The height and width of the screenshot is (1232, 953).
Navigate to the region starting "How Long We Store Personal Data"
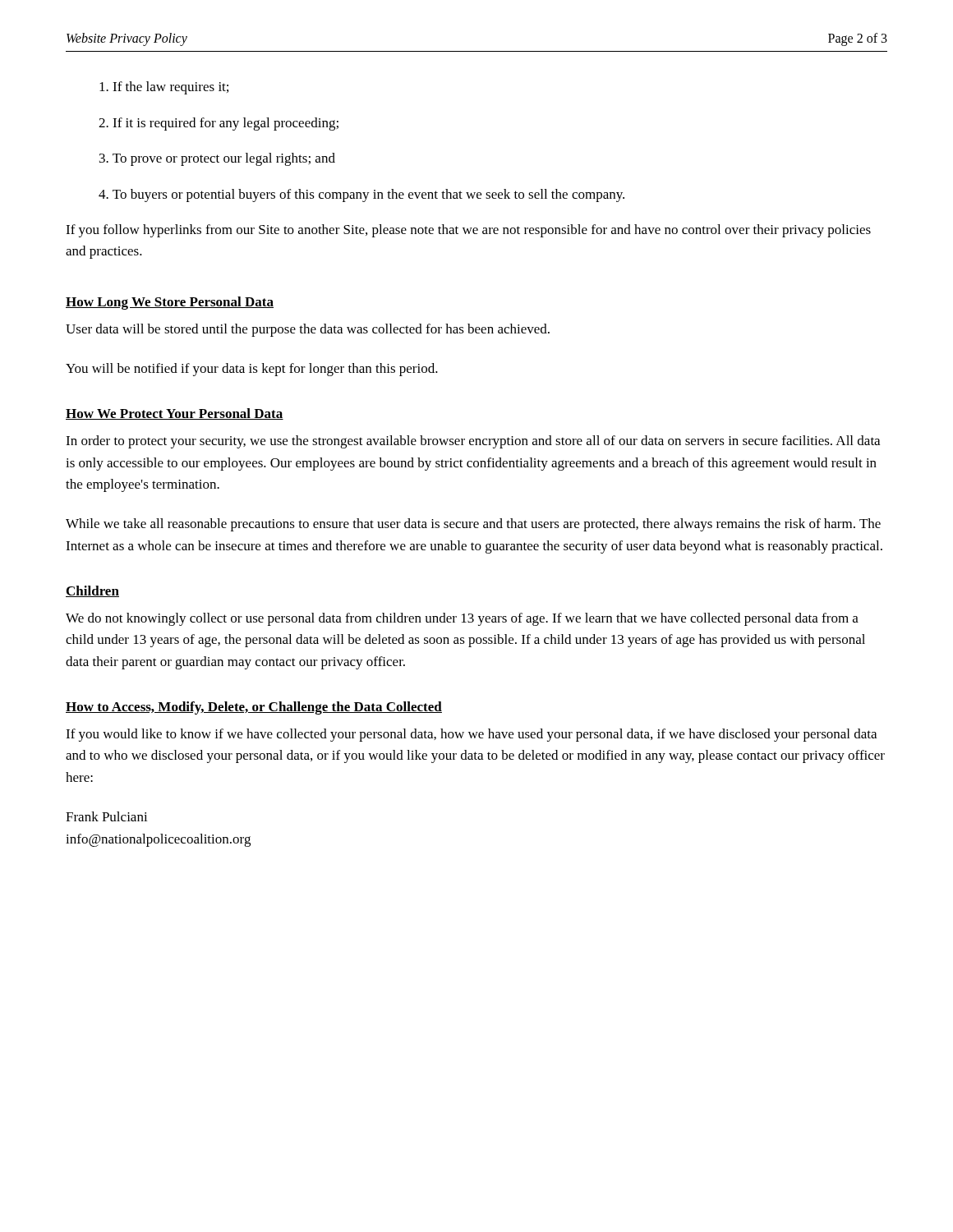pos(170,302)
